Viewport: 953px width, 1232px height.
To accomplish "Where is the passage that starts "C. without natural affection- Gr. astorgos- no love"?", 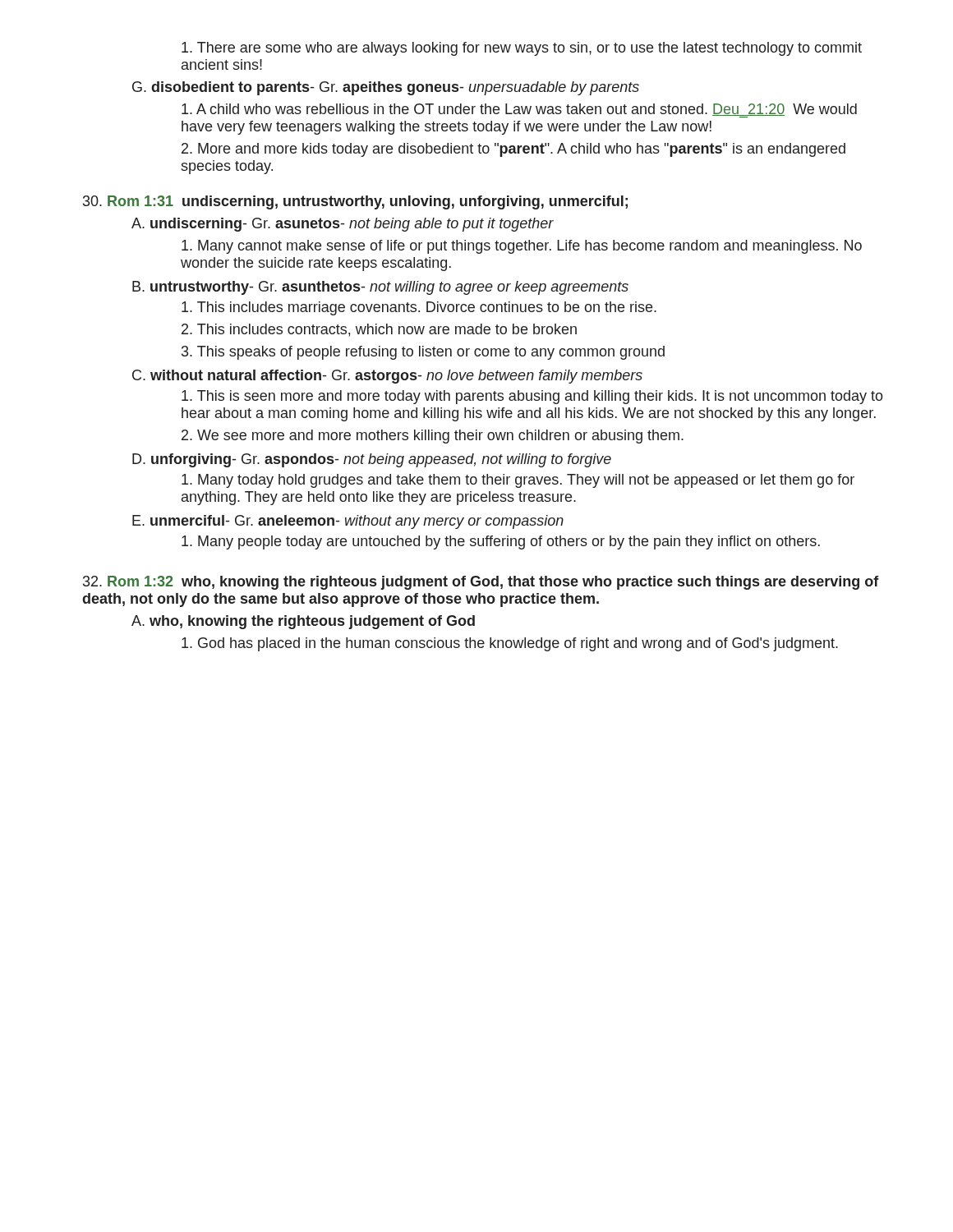I will pyautogui.click(x=509, y=376).
